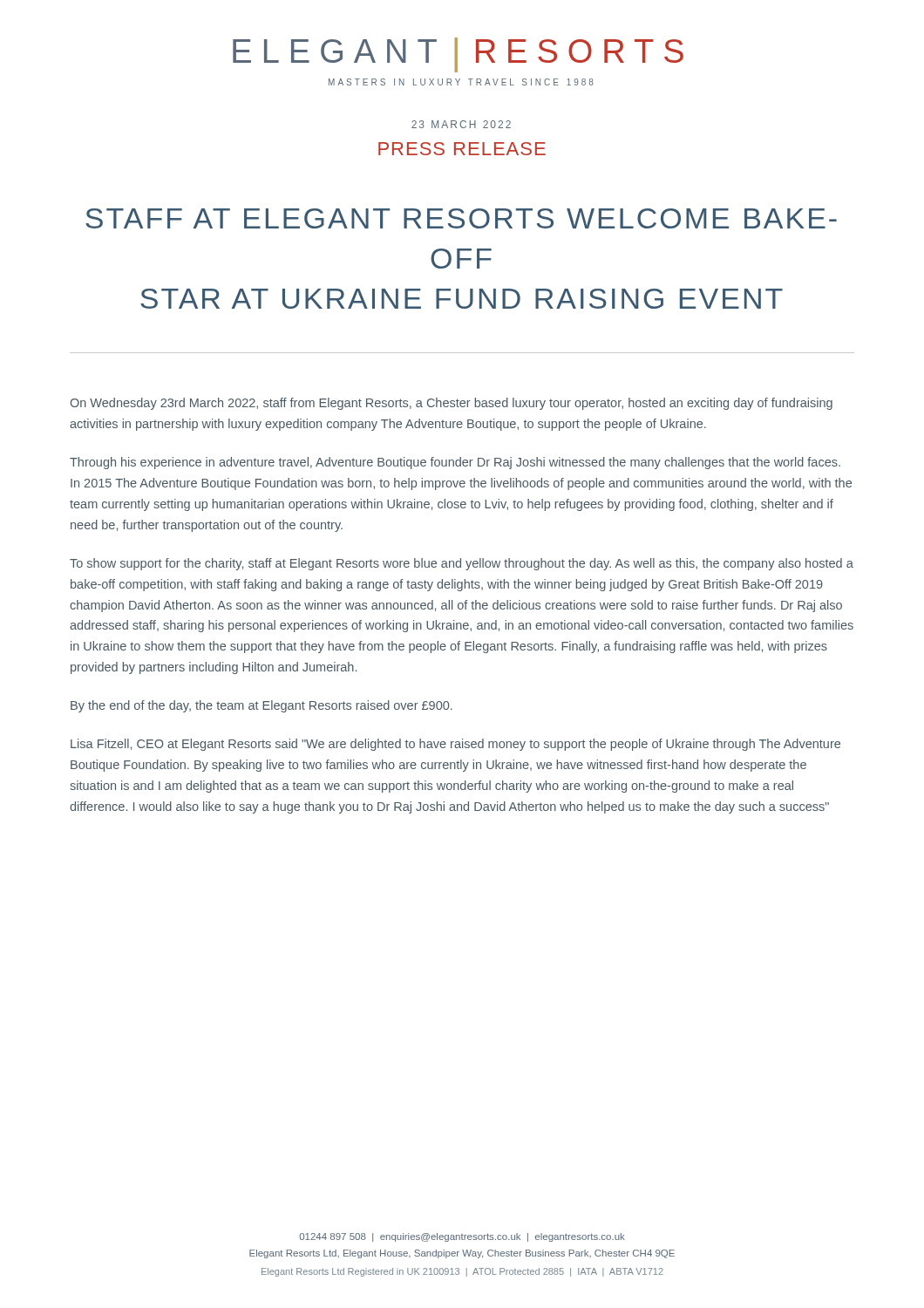Locate the text "23 MARCH 2022"
Viewport: 924px width, 1308px height.
pos(462,125)
